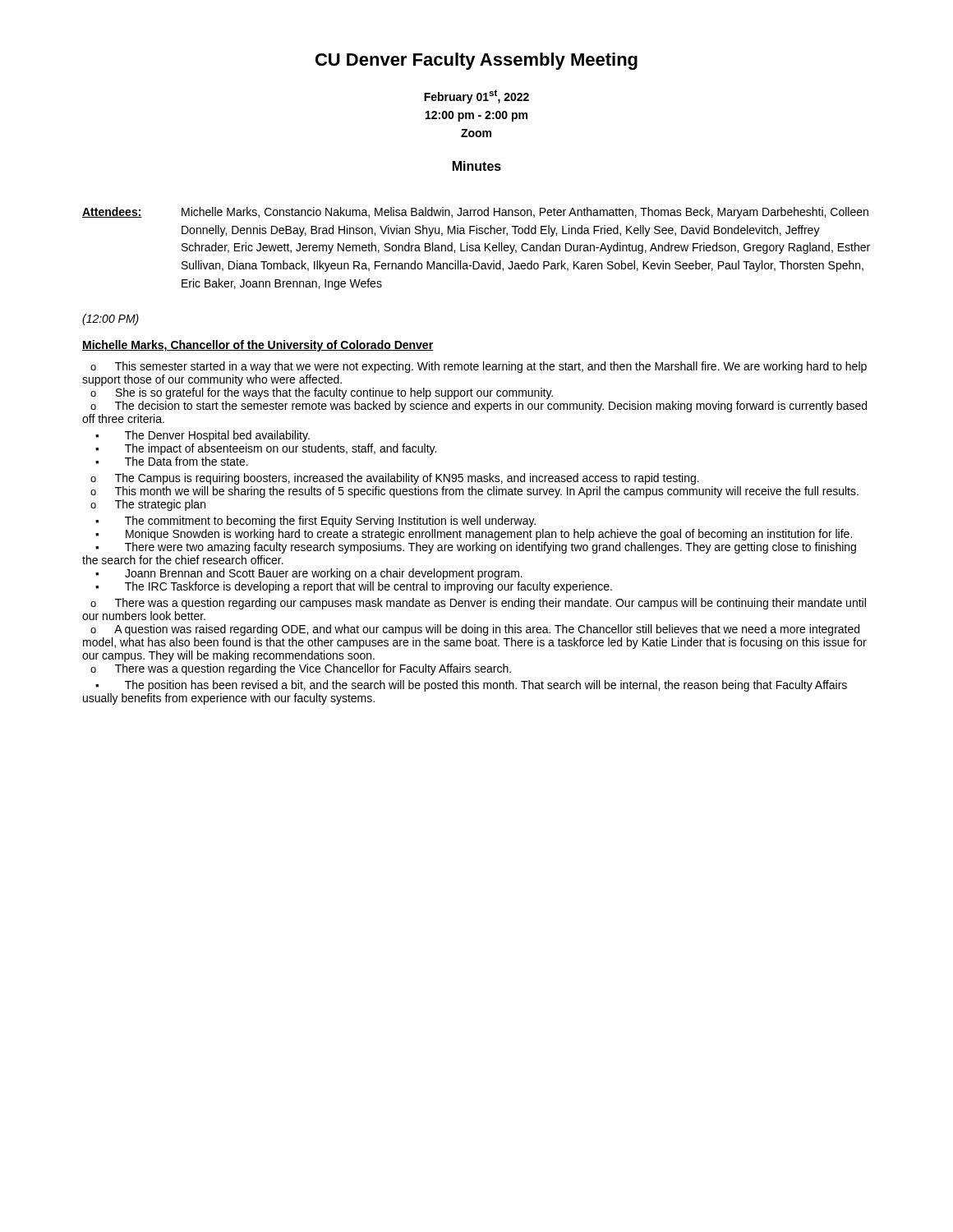Find the section header on this page that starts "Michelle Marks, Chancellor"

[258, 345]
